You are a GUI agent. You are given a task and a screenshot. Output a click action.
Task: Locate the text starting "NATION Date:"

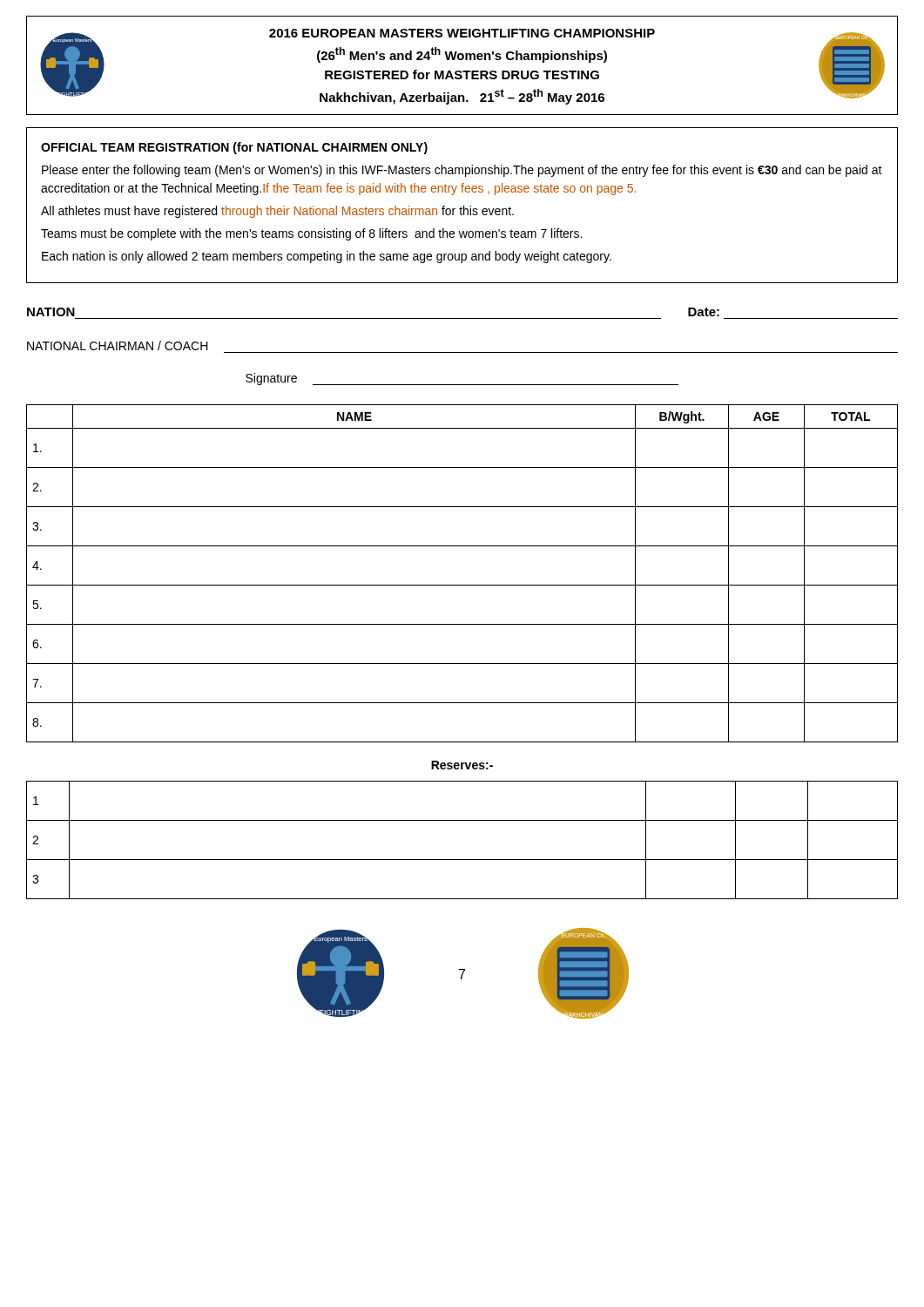tap(462, 311)
